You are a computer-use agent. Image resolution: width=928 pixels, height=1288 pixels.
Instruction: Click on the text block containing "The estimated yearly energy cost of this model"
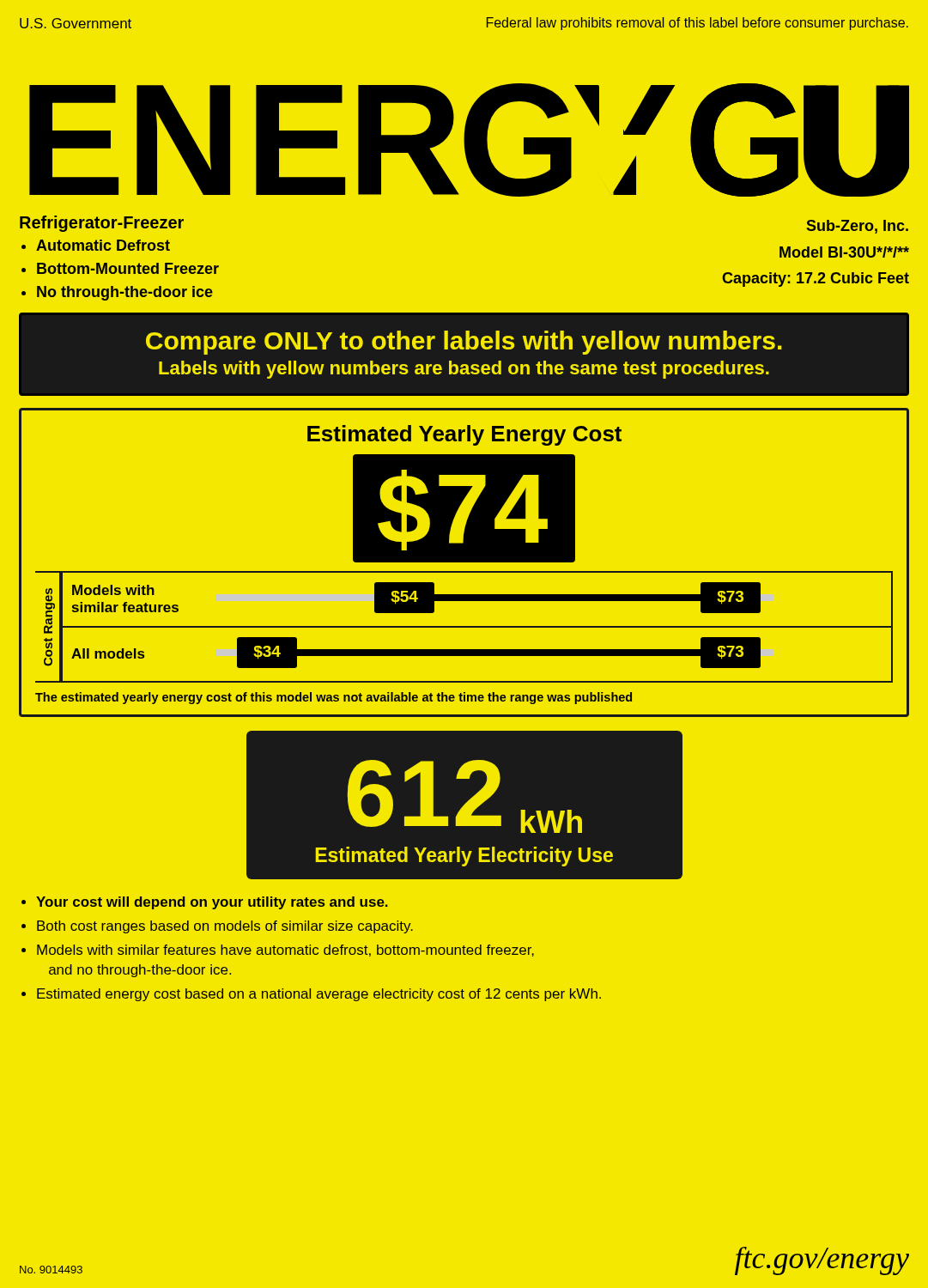[x=334, y=697]
